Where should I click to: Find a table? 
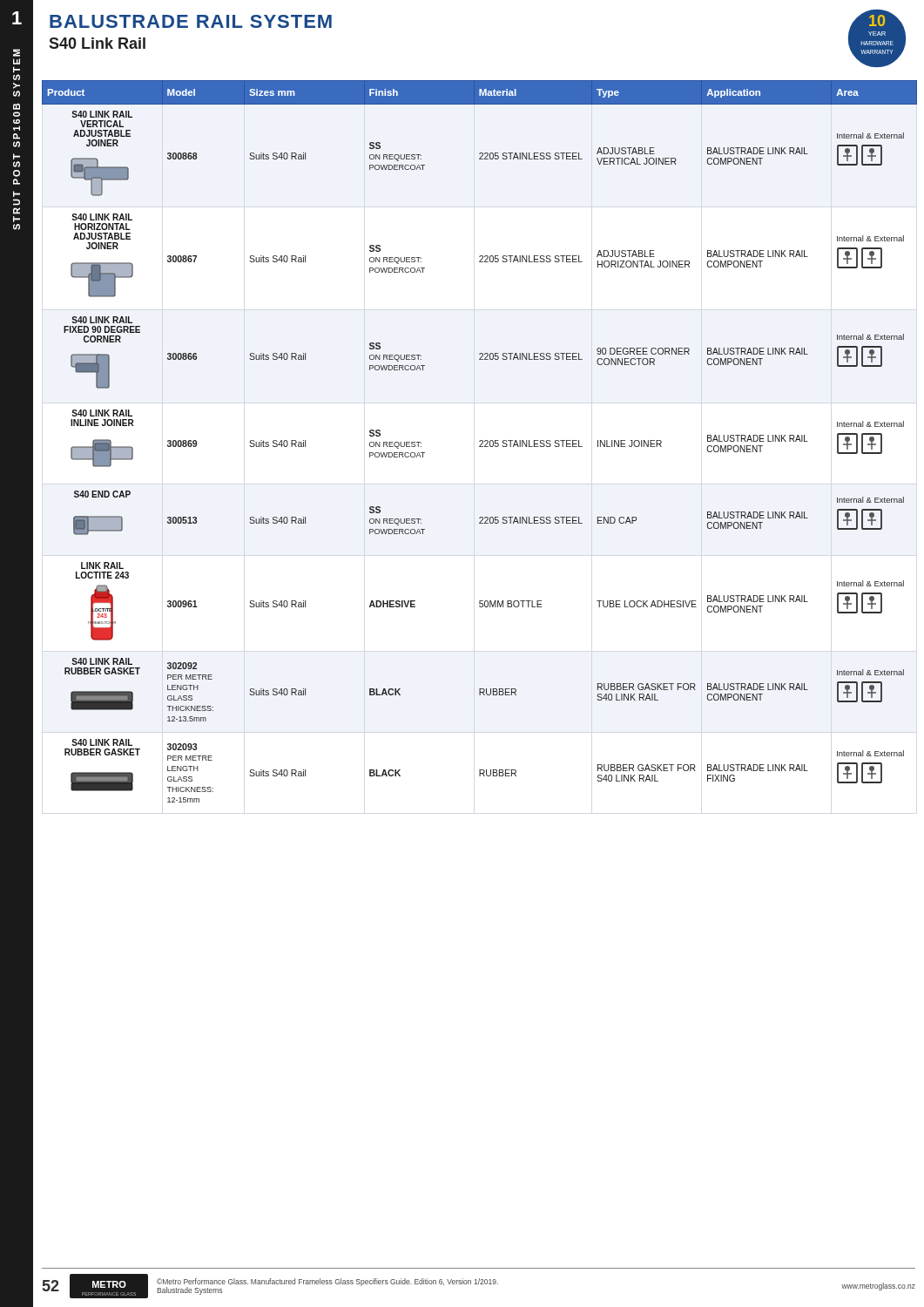click(x=479, y=447)
